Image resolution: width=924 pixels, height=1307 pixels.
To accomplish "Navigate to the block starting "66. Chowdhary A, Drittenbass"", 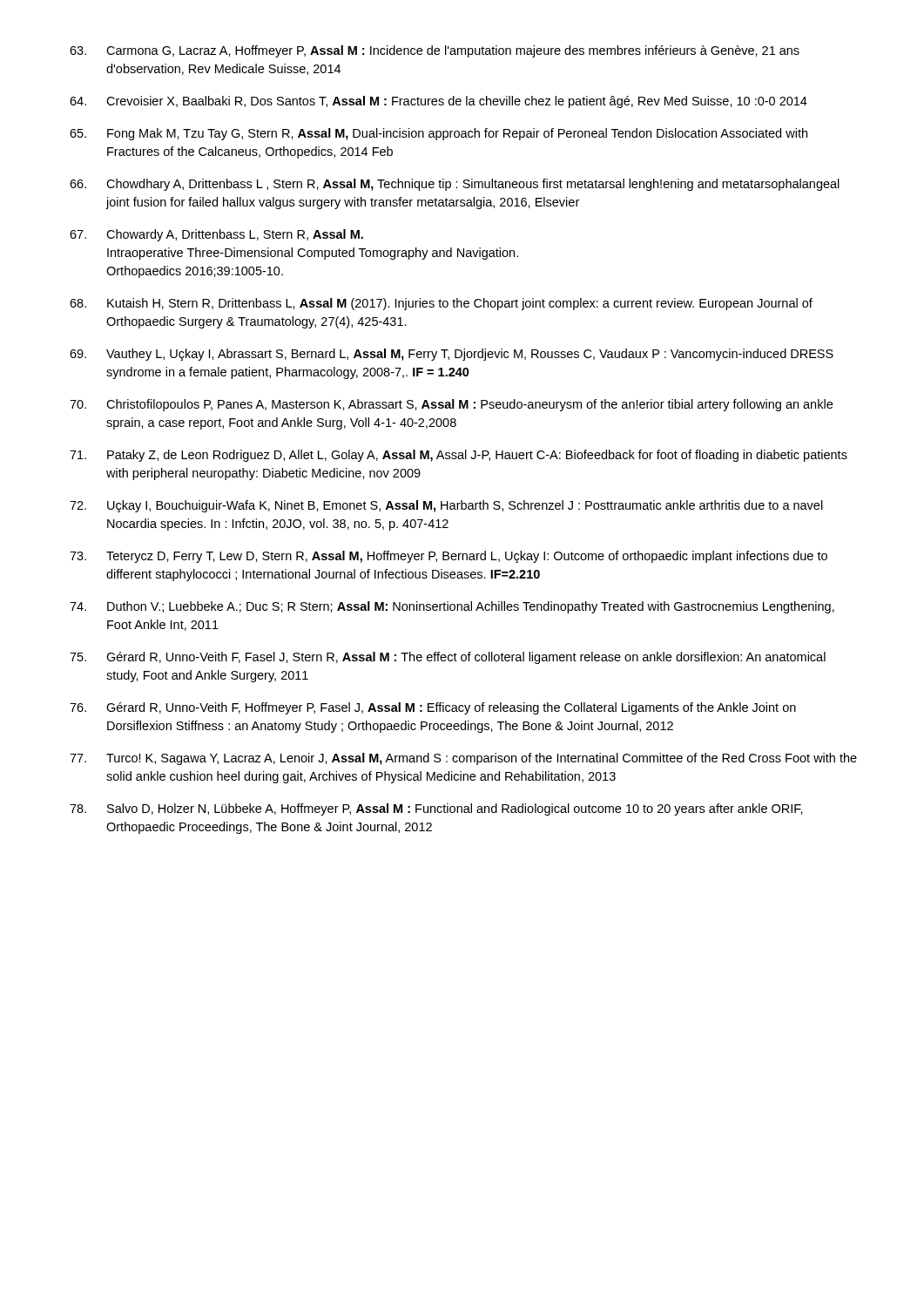I will [465, 194].
